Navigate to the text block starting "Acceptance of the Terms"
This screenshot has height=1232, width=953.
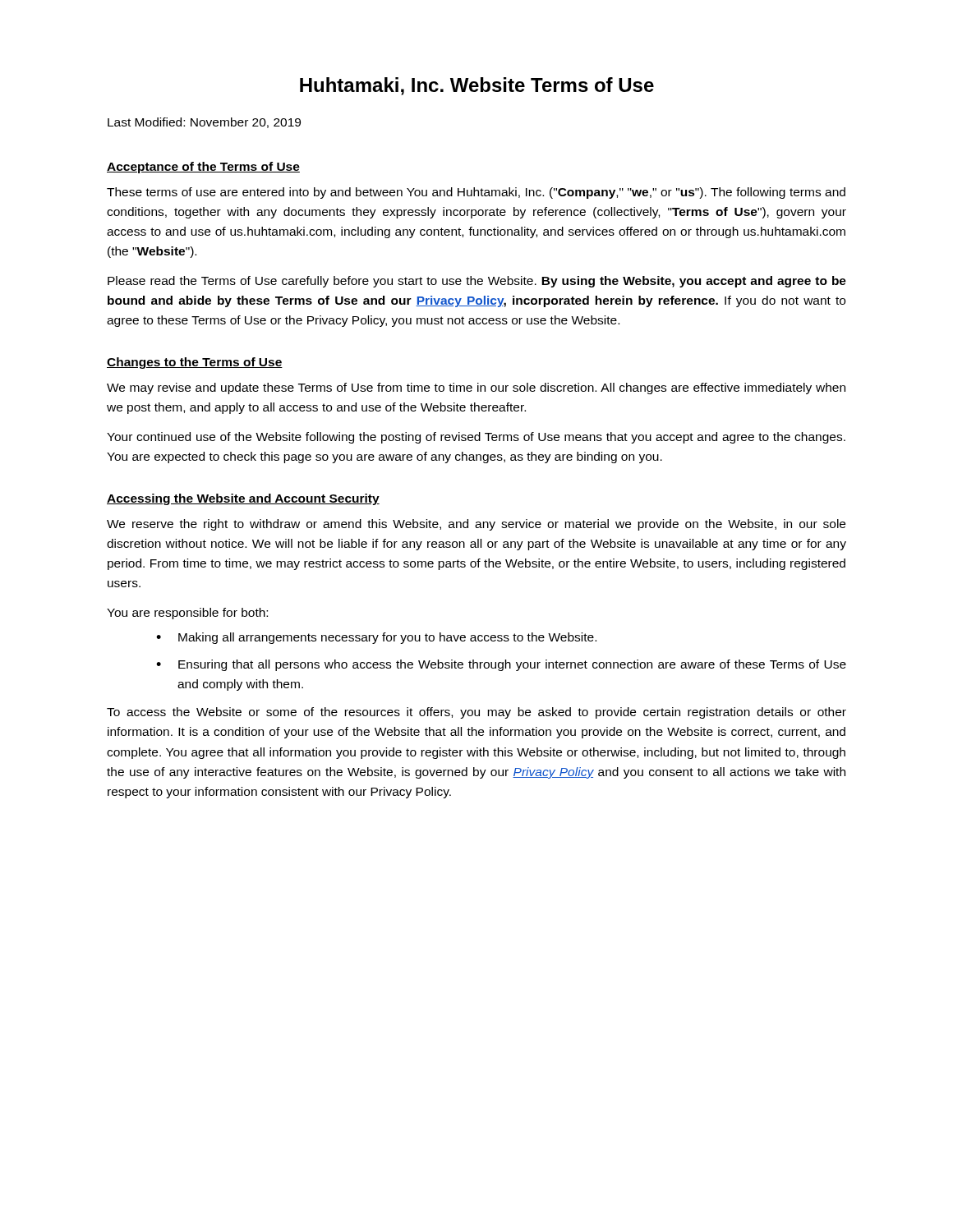tap(203, 167)
